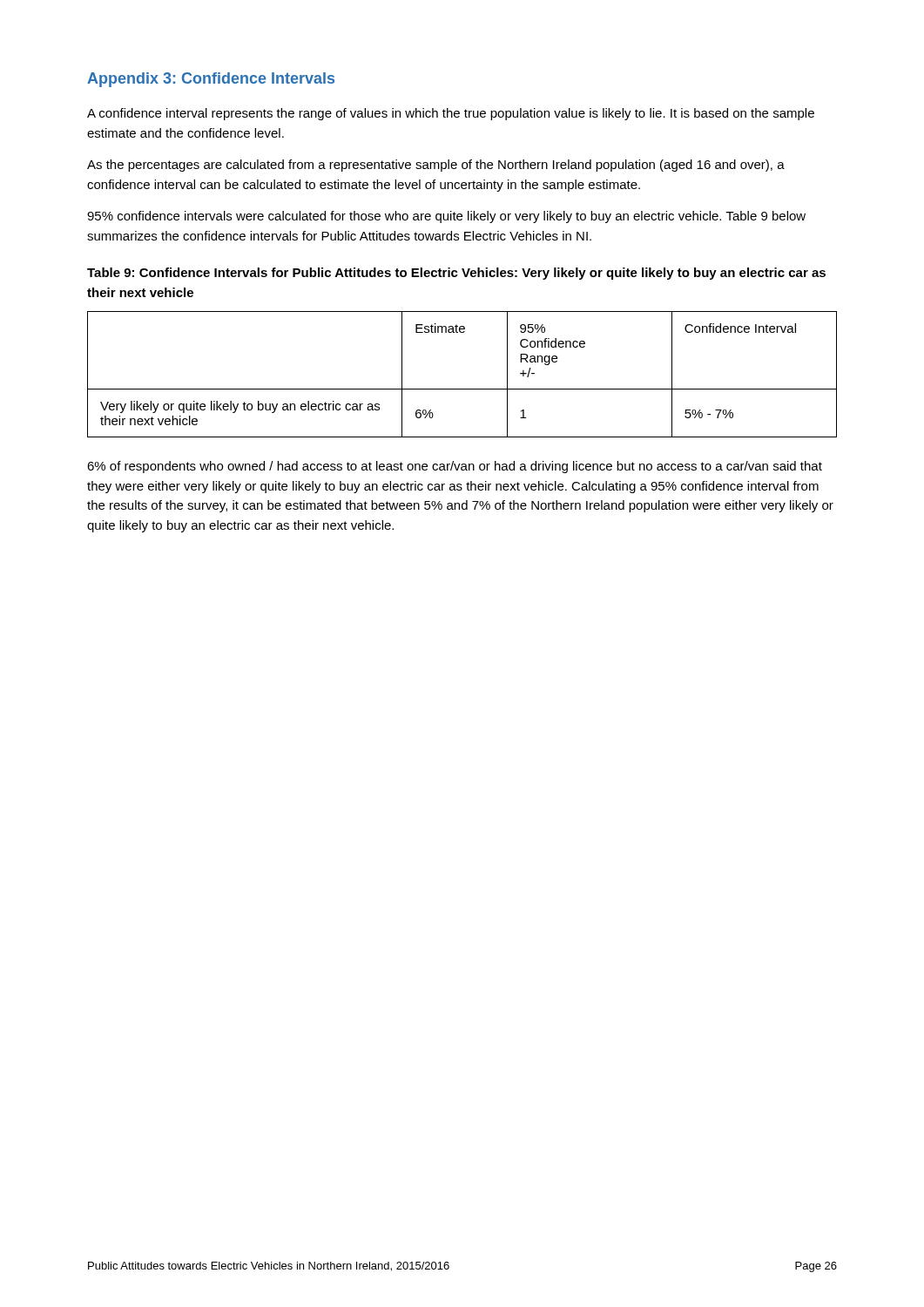The width and height of the screenshot is (924, 1307).
Task: Locate the text block that reads "6% of respondents who owned / had"
Action: tap(460, 495)
